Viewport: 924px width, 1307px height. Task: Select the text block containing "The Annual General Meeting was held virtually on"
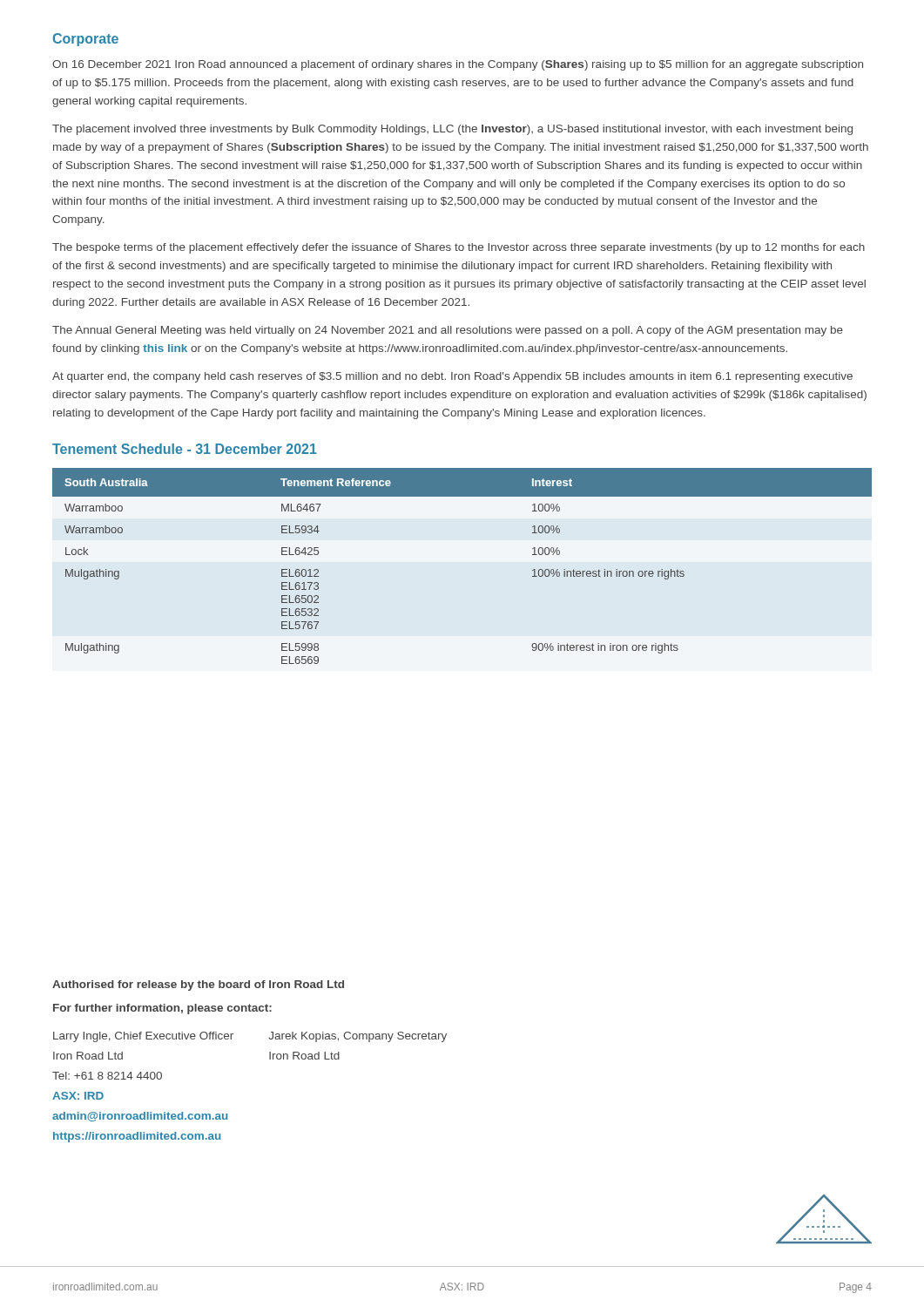coord(462,340)
